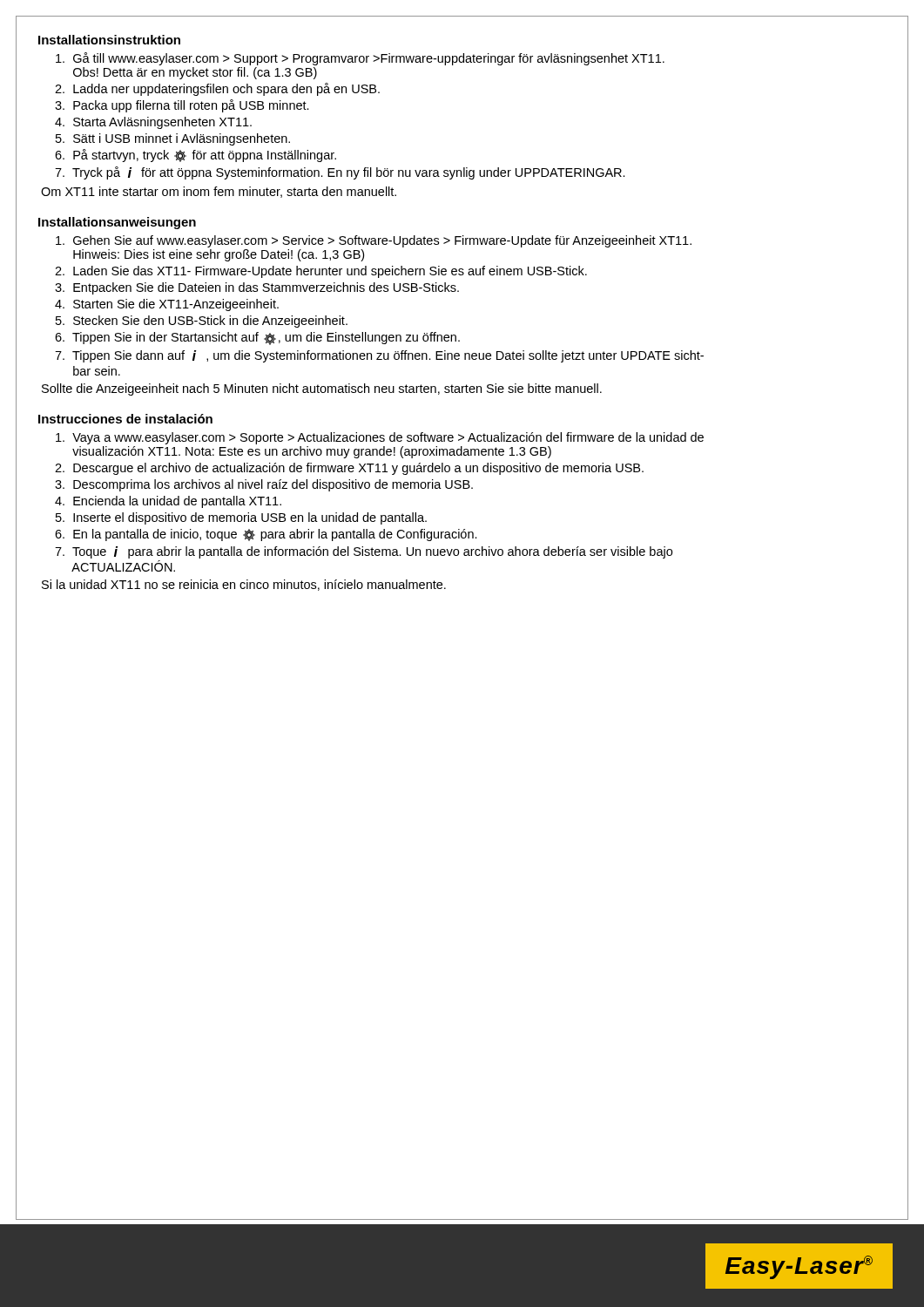Screen dimensions: 1307x924
Task: Select the list item that reads "4. Starta Avläsningsenheten XT11."
Action: click(x=154, y=122)
